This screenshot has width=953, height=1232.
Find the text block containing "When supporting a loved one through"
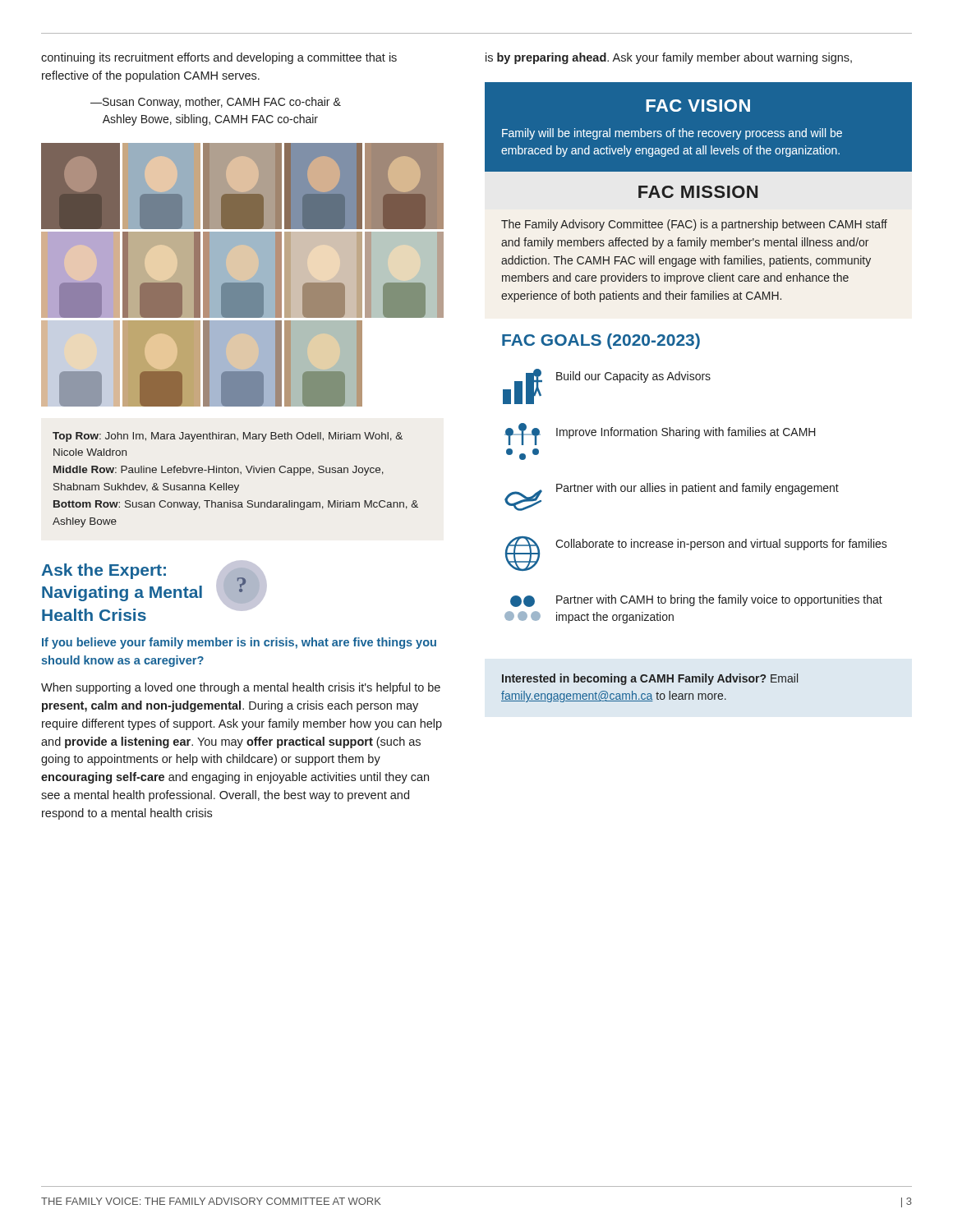click(x=242, y=750)
